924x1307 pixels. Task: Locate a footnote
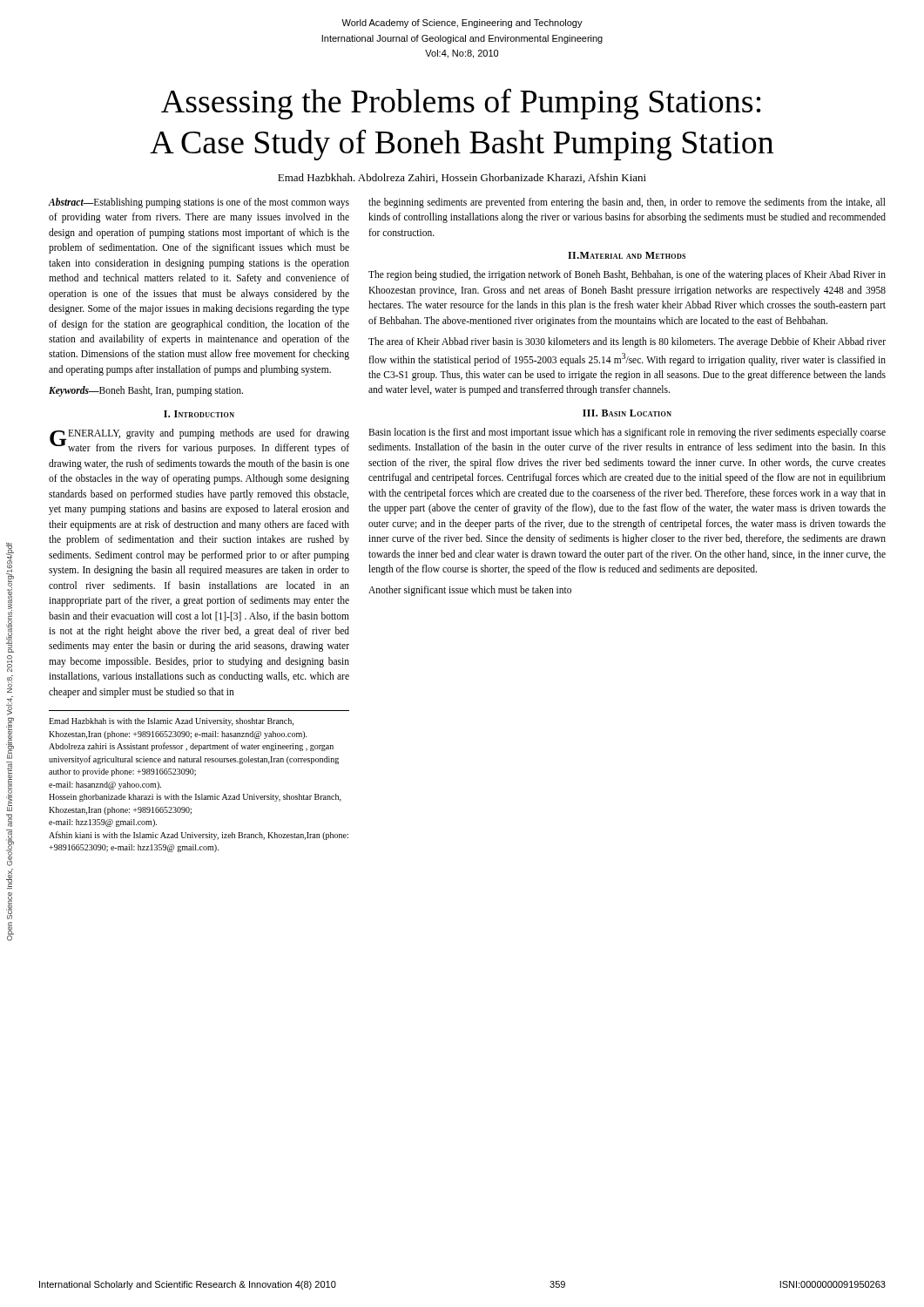click(x=199, y=784)
